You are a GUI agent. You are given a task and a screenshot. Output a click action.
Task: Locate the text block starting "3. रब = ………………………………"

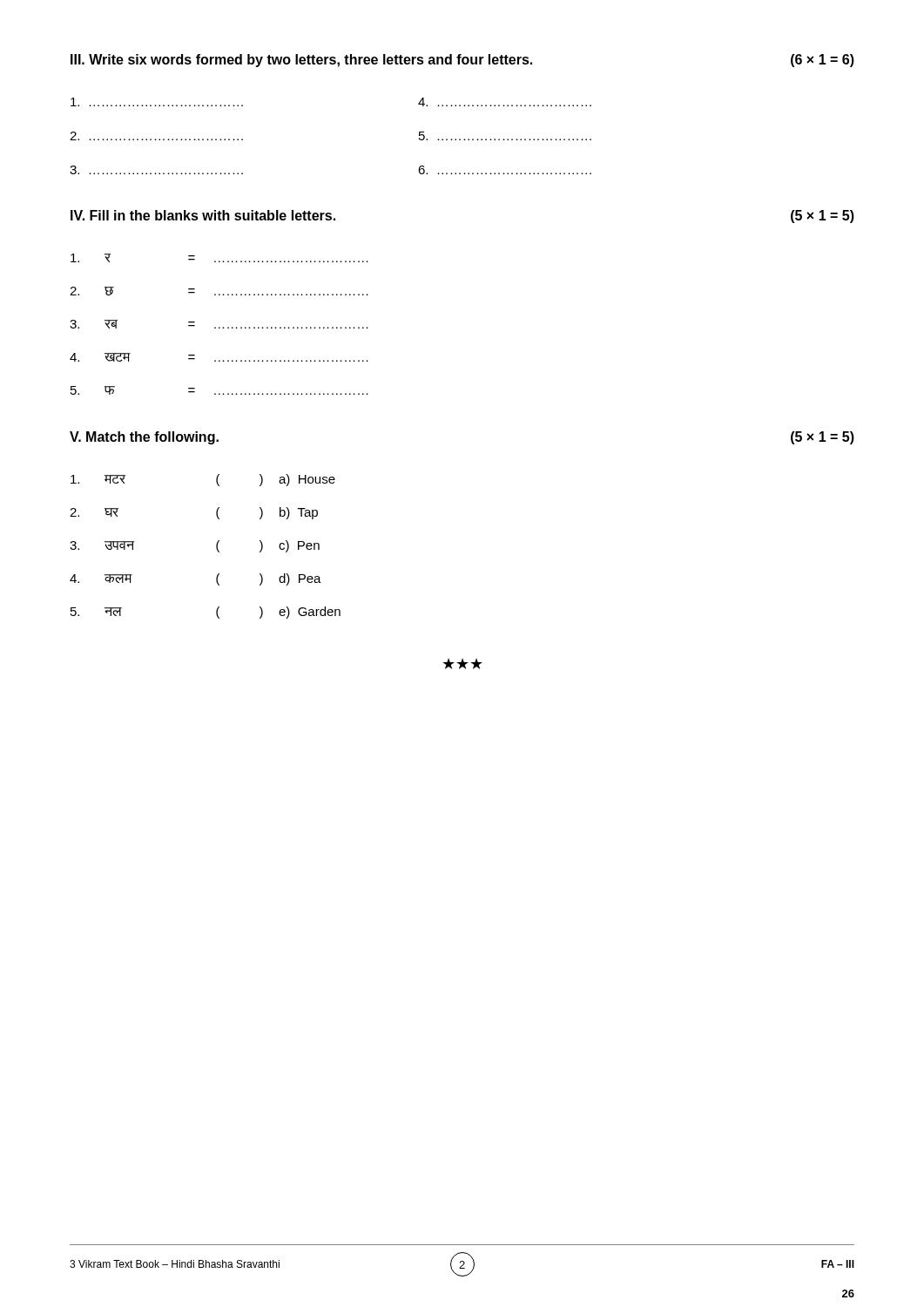[220, 324]
